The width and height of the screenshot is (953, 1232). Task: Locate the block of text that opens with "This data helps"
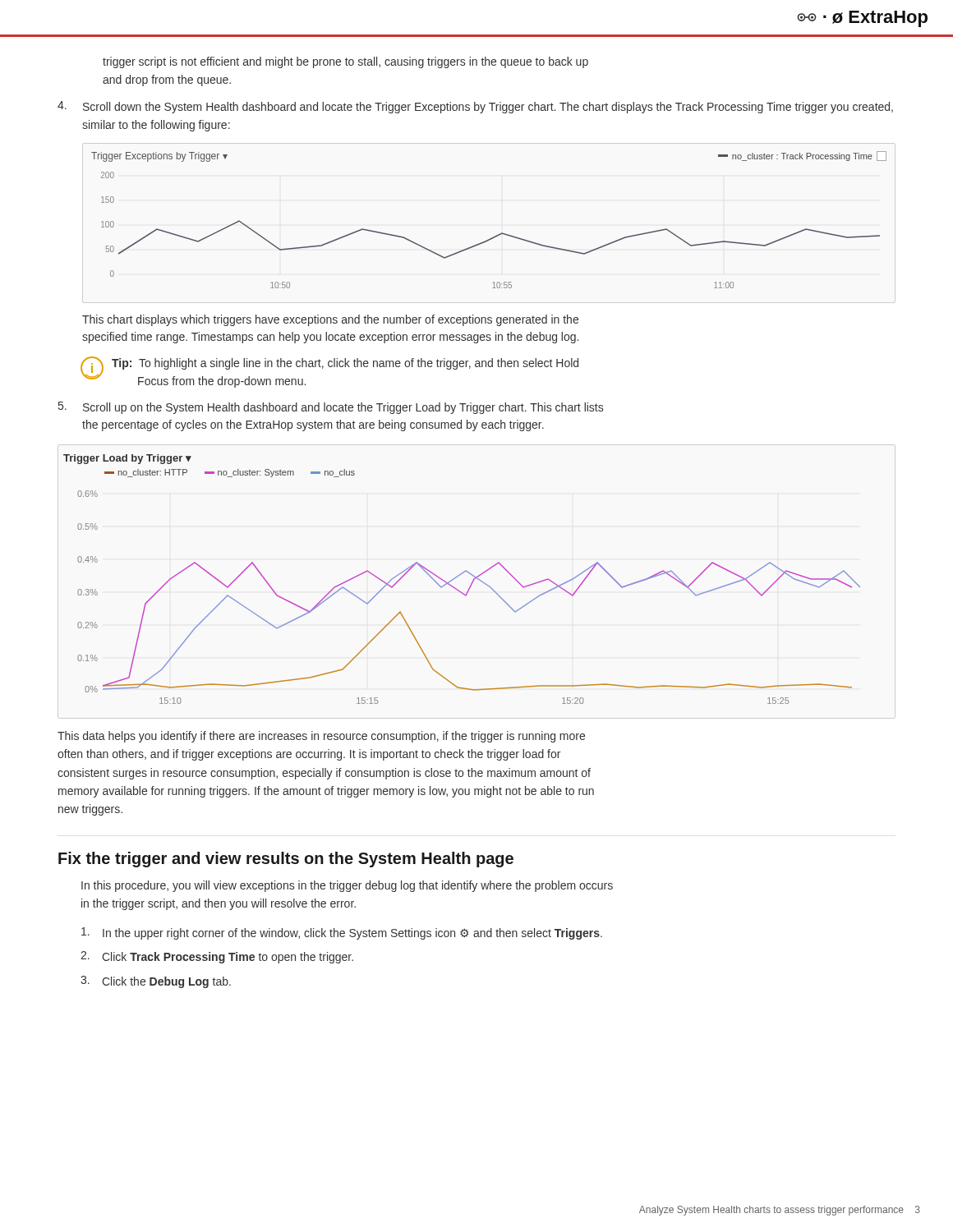(326, 773)
